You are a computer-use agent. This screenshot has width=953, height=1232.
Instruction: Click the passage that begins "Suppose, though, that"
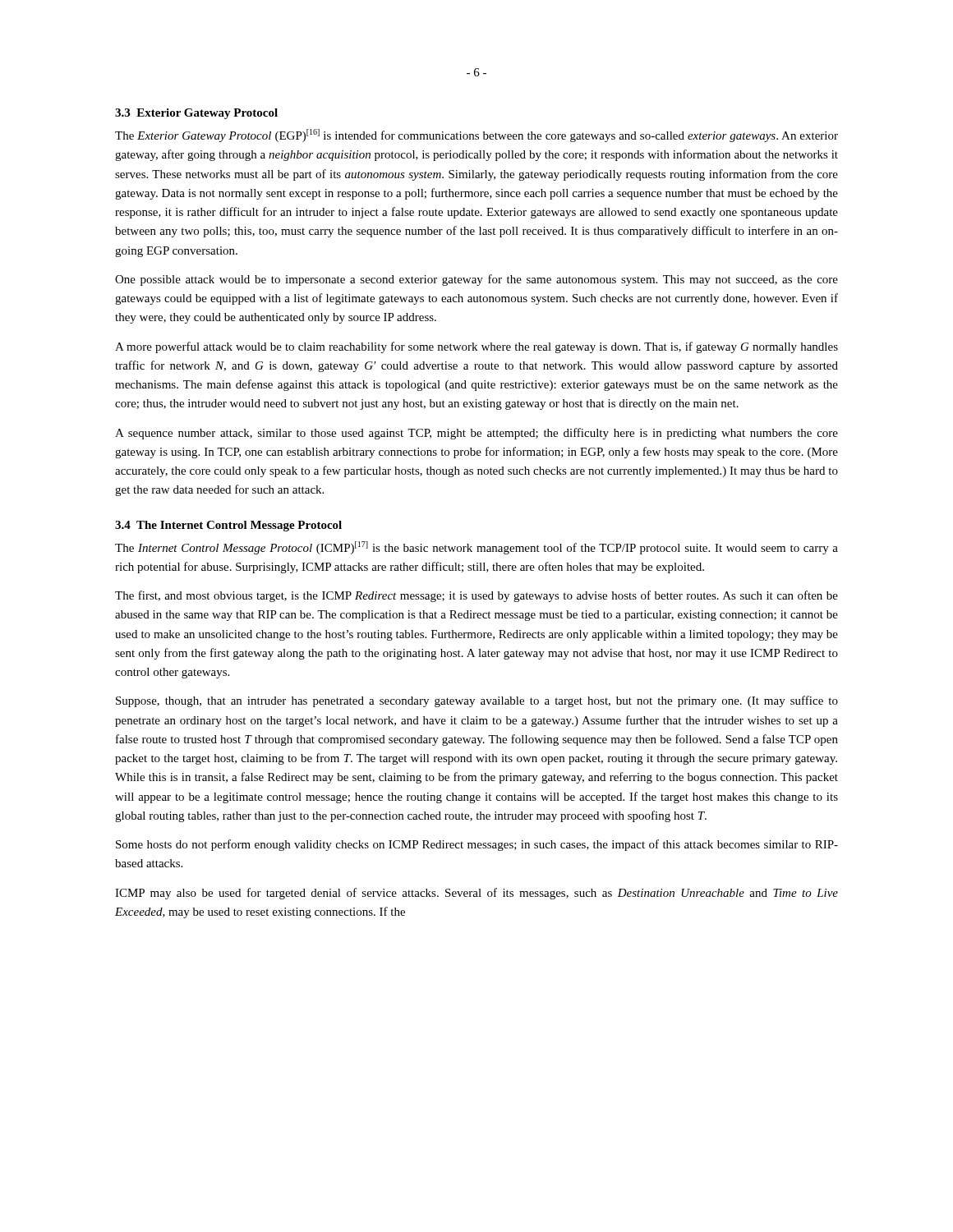(x=476, y=758)
